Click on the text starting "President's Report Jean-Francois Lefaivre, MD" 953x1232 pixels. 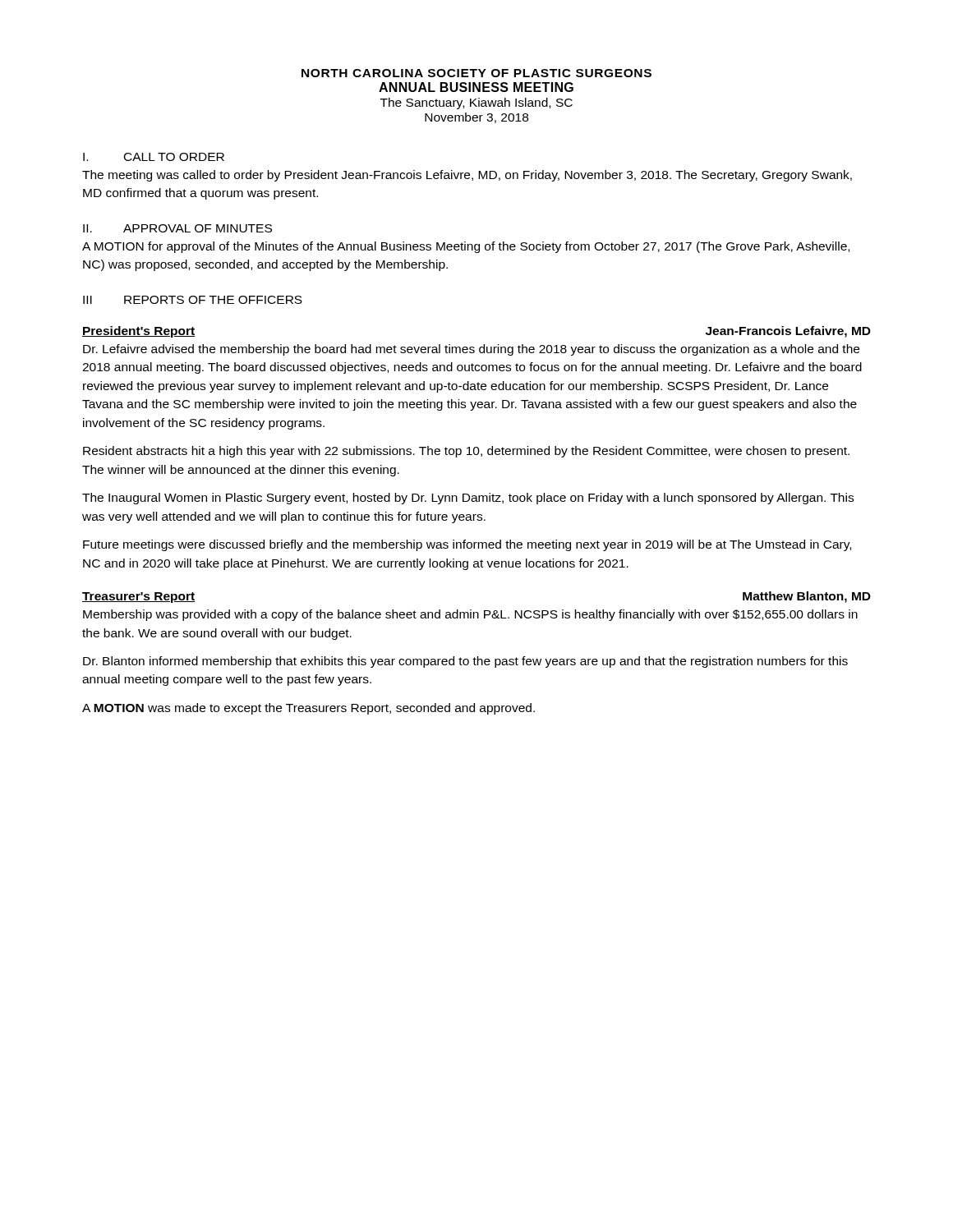pyautogui.click(x=126, y=331)
